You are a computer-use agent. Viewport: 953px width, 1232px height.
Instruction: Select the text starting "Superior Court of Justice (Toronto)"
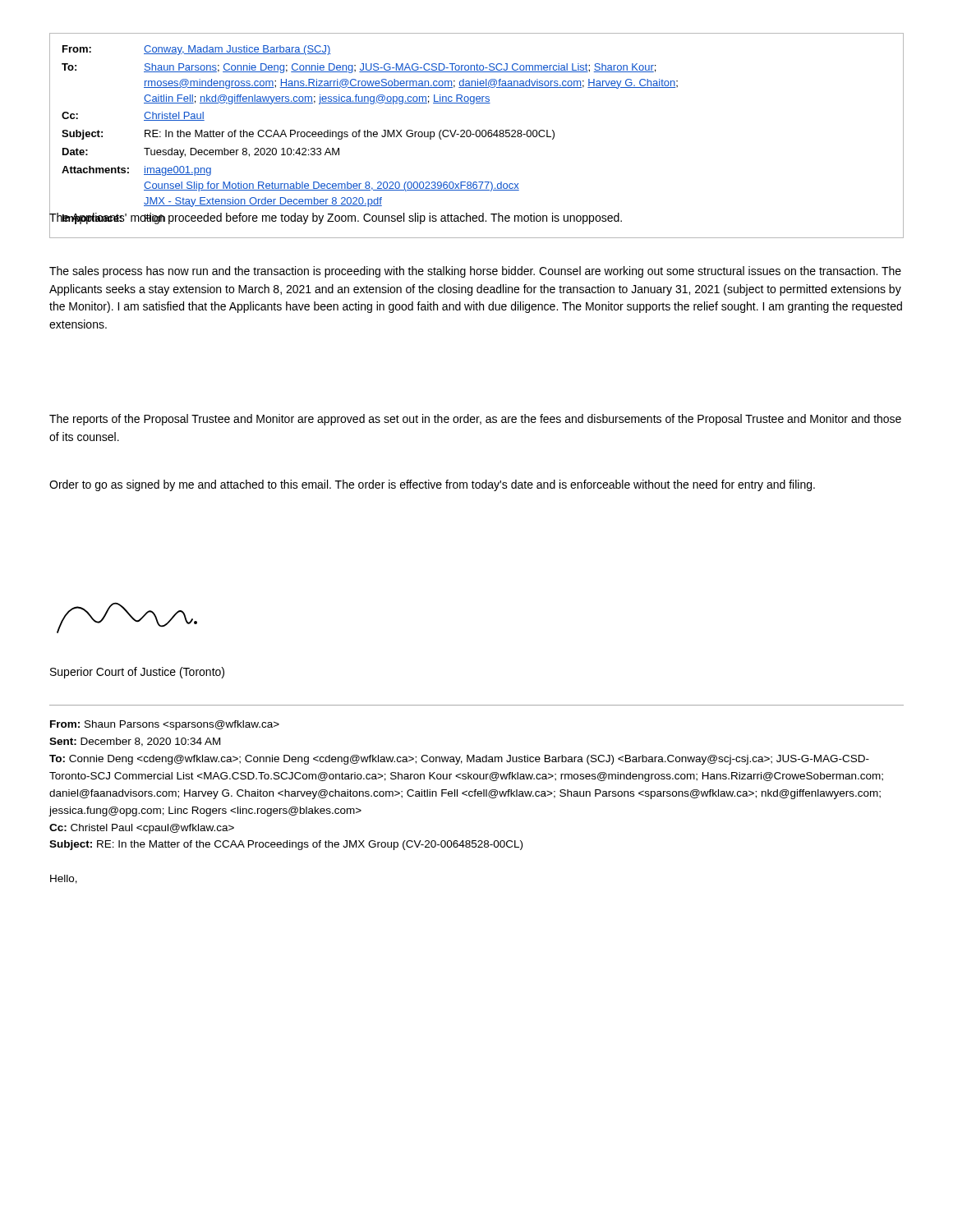pos(137,672)
